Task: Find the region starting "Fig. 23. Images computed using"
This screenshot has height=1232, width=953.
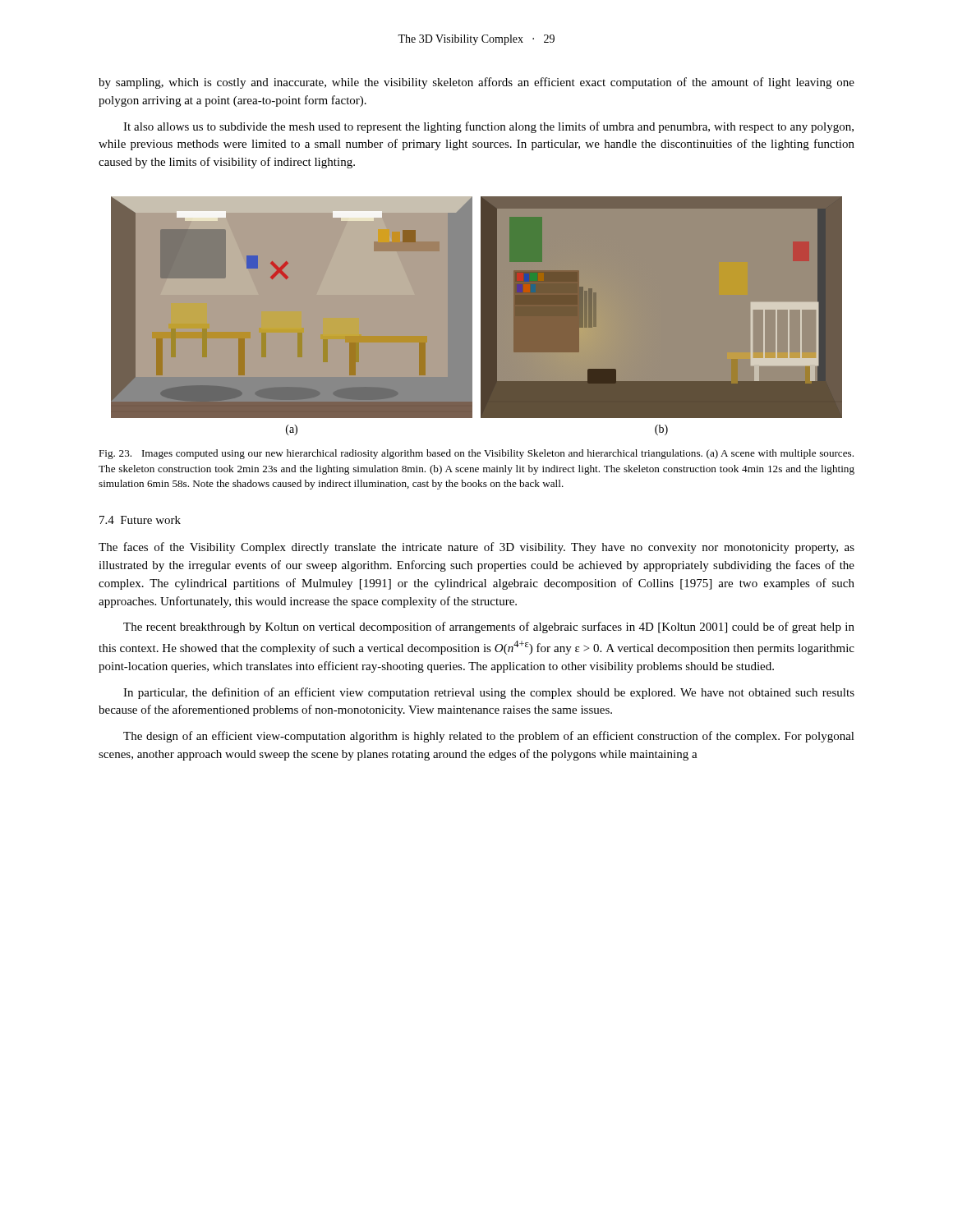Action: 476,468
